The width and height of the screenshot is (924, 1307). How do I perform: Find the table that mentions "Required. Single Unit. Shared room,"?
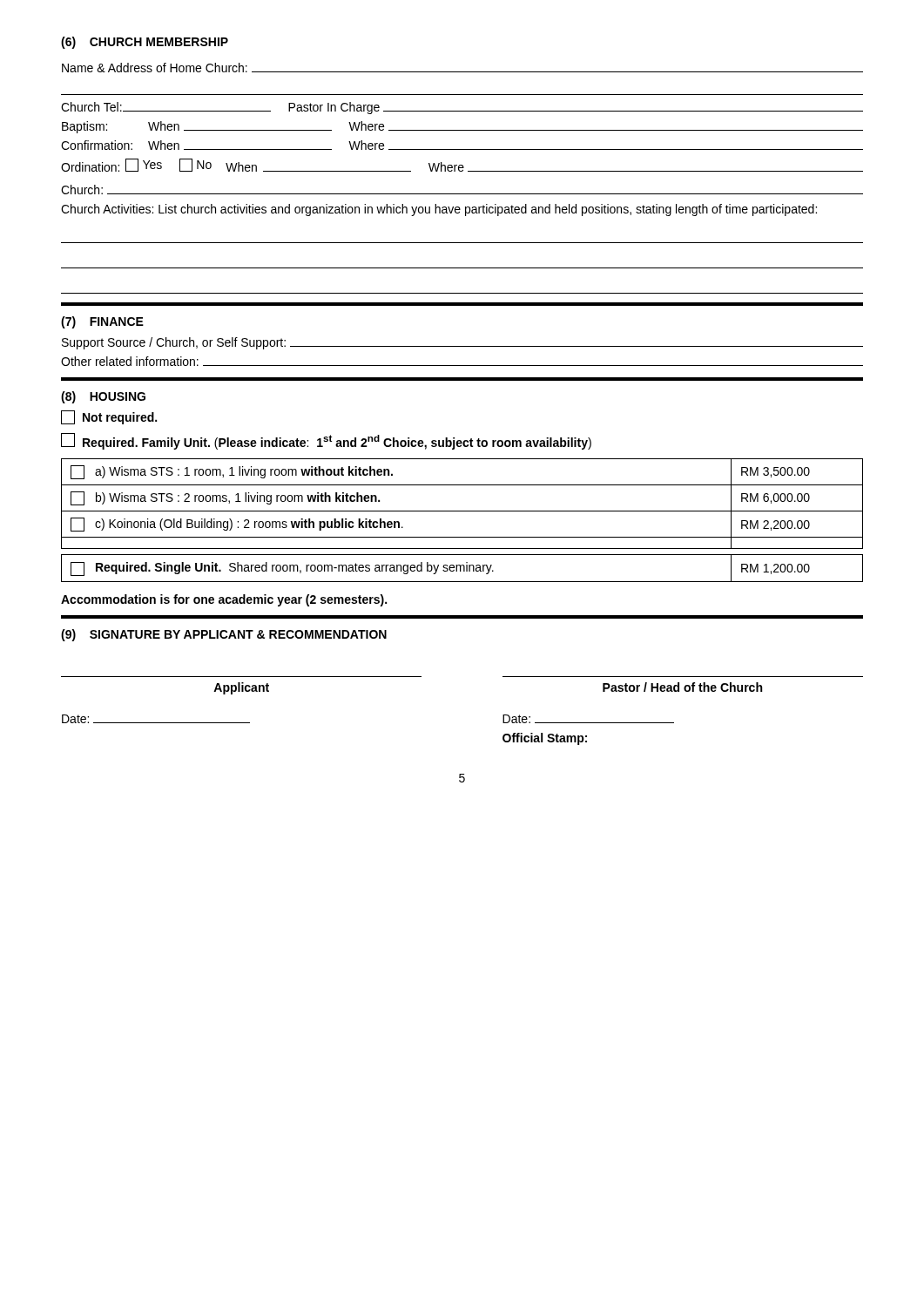tap(462, 568)
